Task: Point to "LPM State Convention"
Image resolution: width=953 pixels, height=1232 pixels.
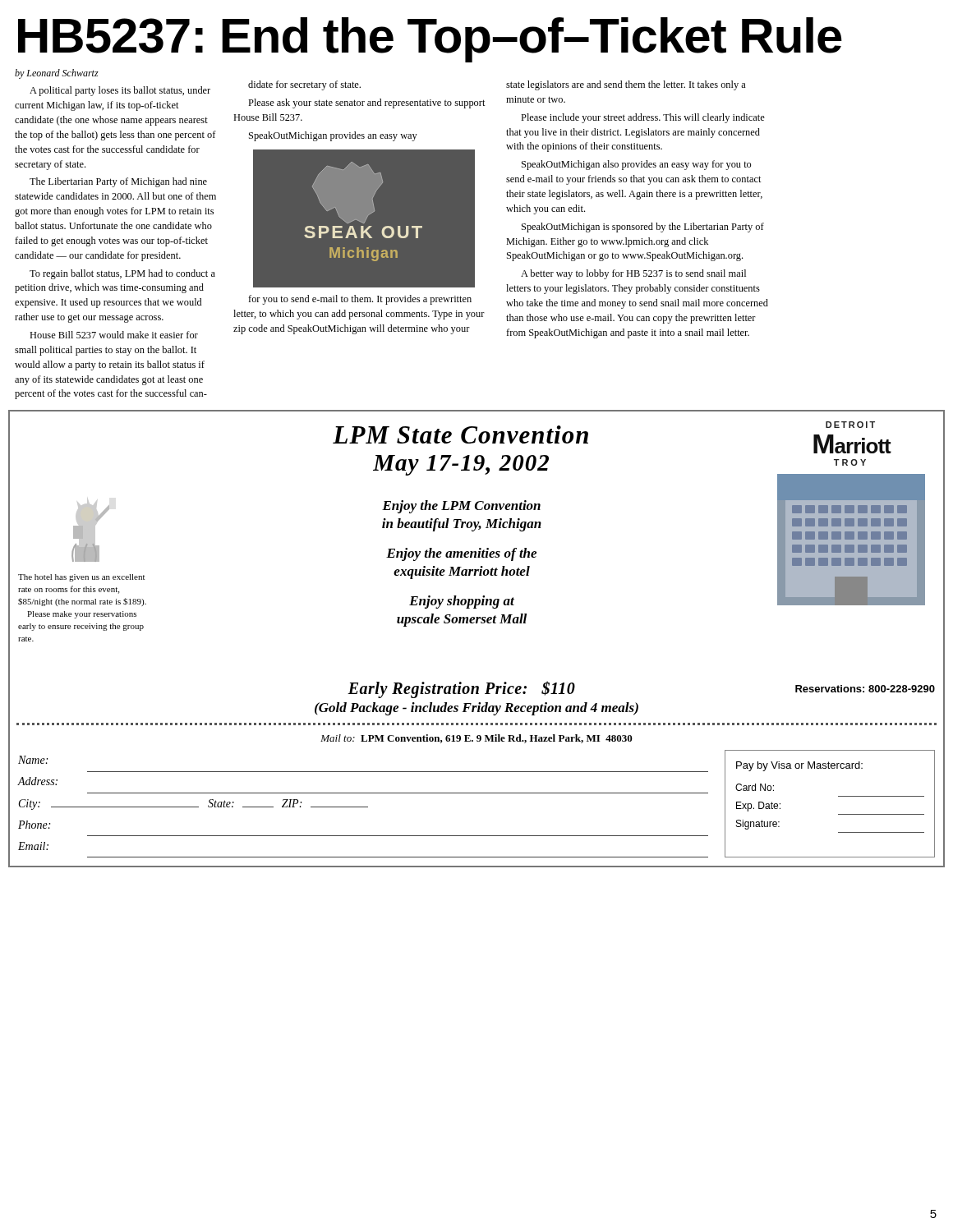Action: [x=462, y=436]
